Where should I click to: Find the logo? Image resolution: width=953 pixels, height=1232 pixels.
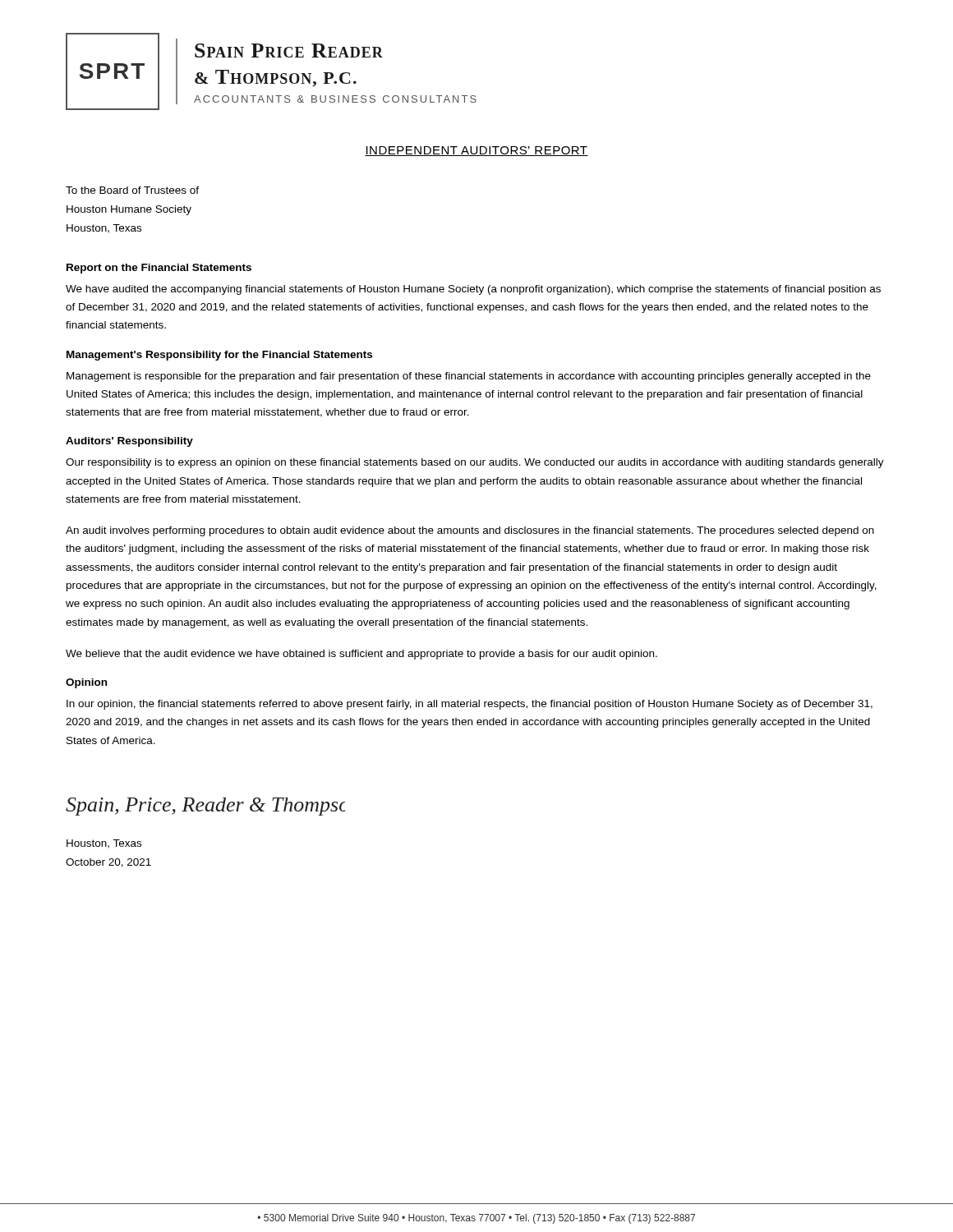click(x=476, y=67)
